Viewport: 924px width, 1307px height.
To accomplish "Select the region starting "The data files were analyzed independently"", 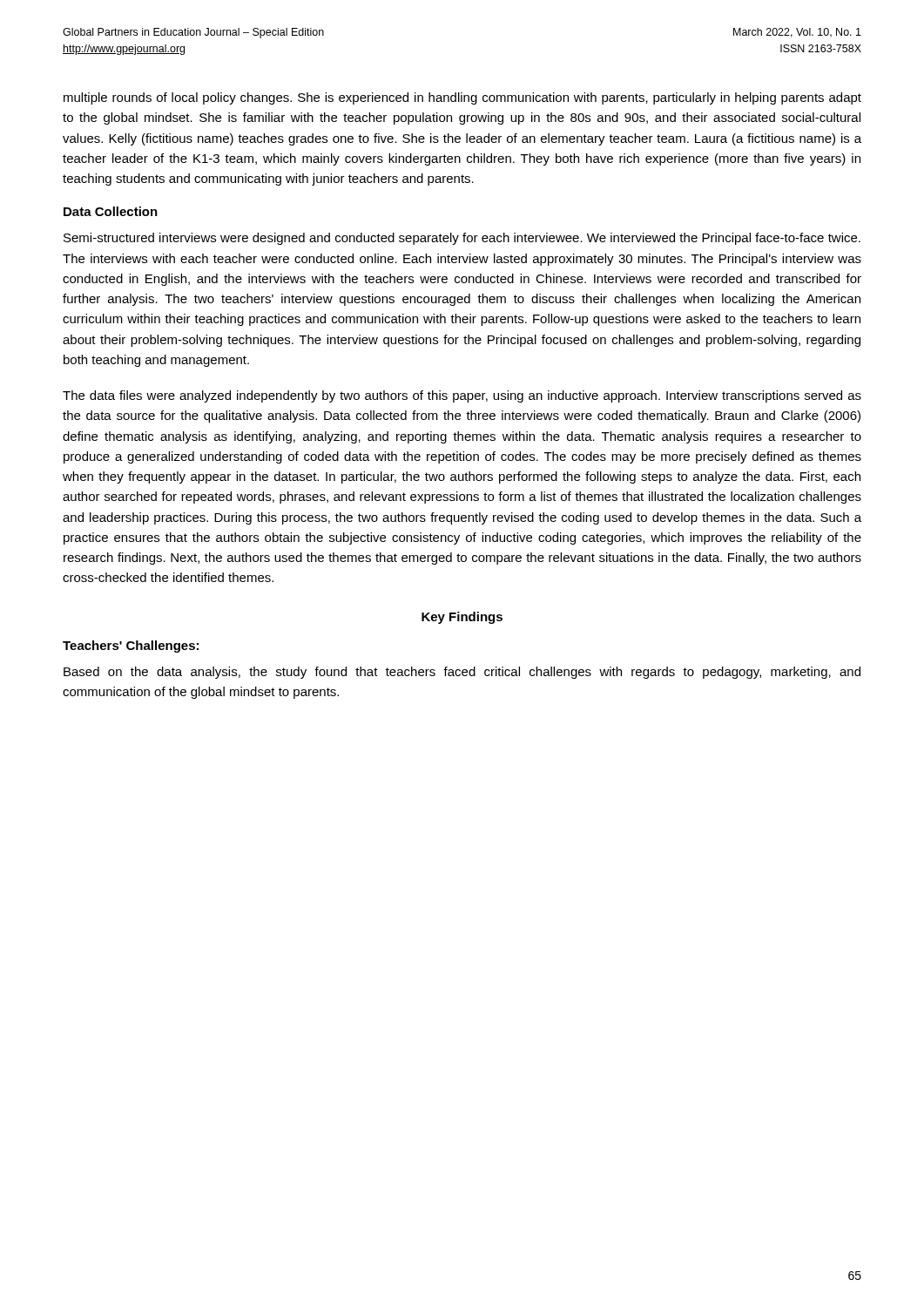I will pos(462,486).
